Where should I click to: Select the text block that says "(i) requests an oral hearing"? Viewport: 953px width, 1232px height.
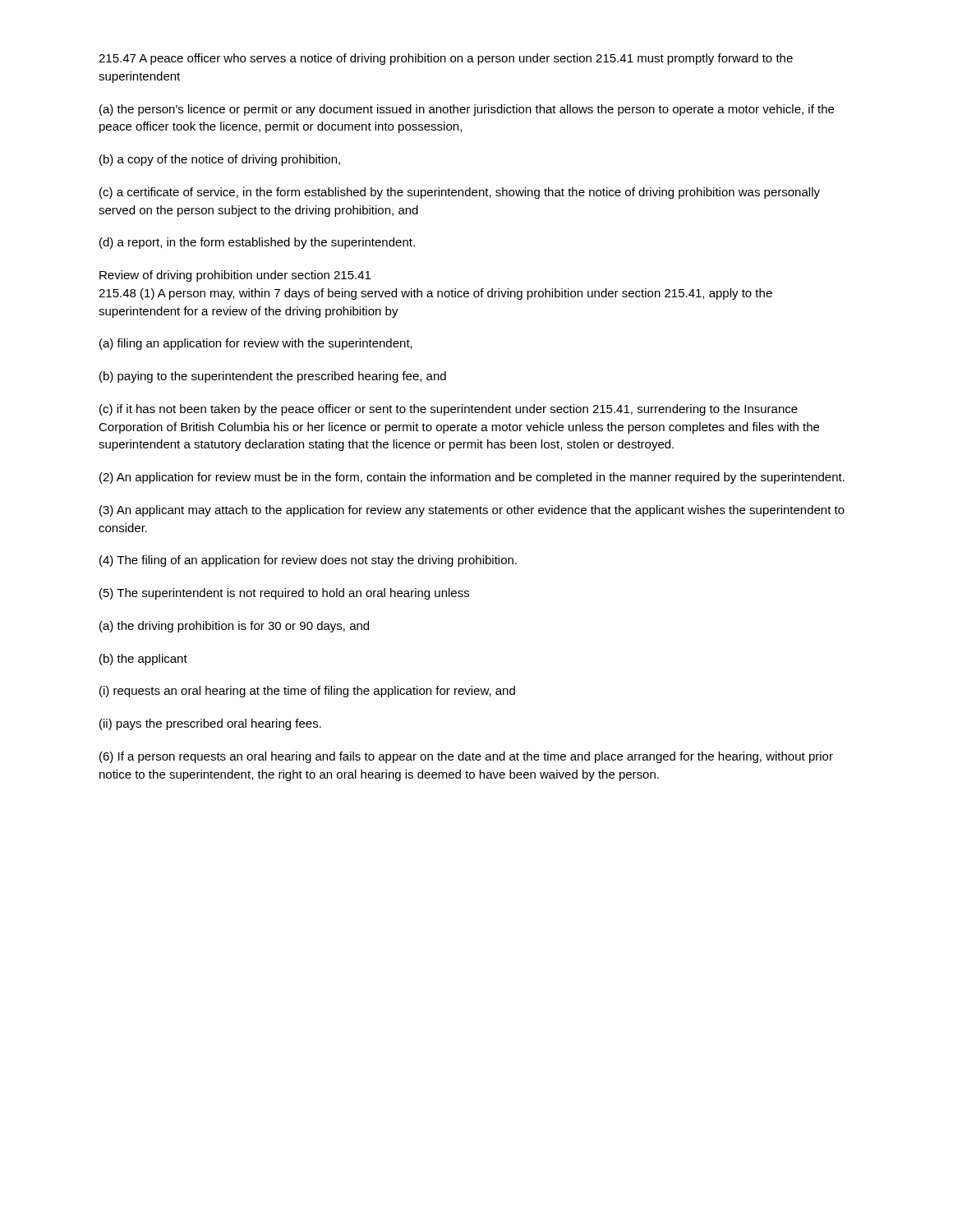307,691
